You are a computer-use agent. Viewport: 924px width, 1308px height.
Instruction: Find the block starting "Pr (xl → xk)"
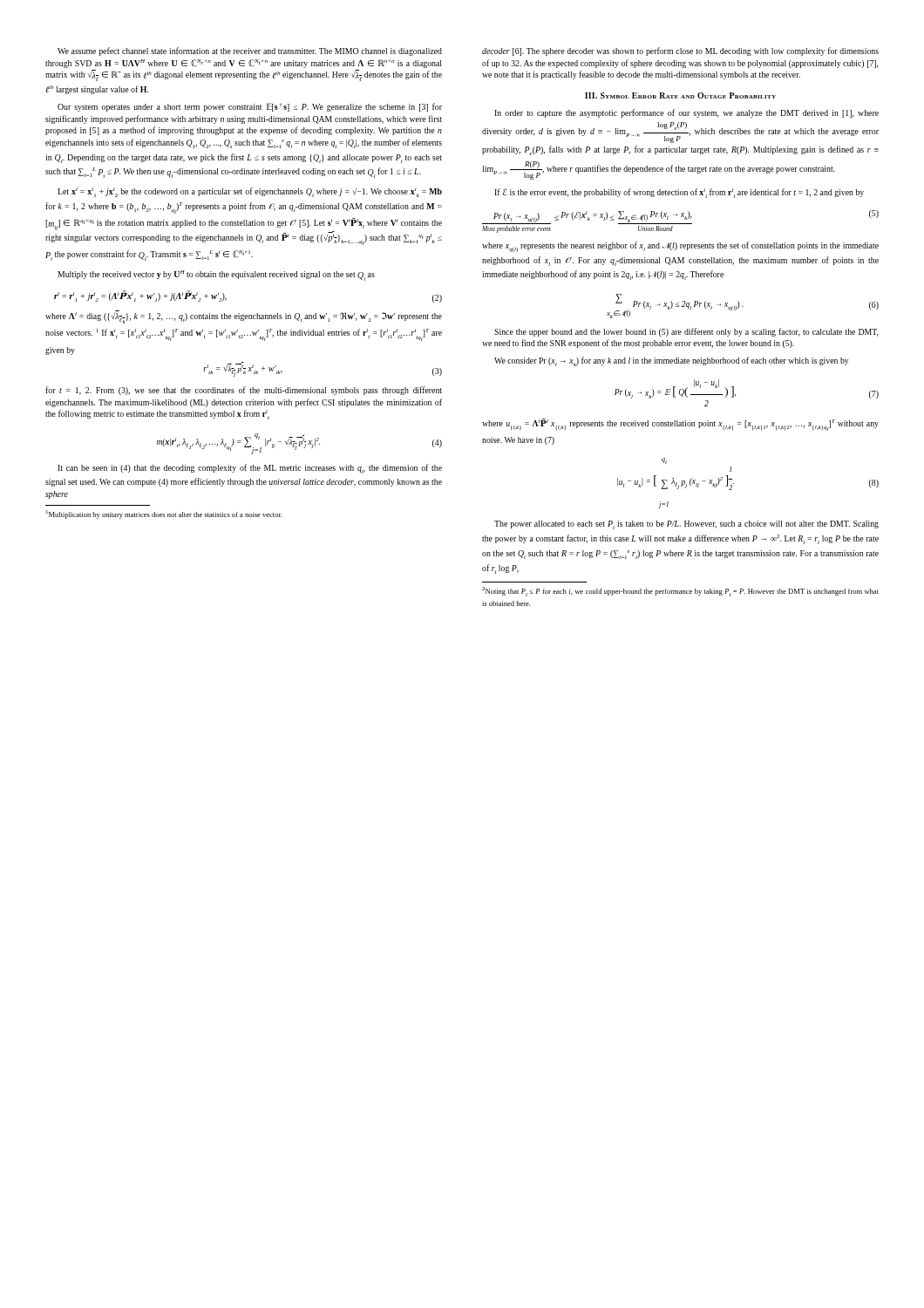click(680, 394)
